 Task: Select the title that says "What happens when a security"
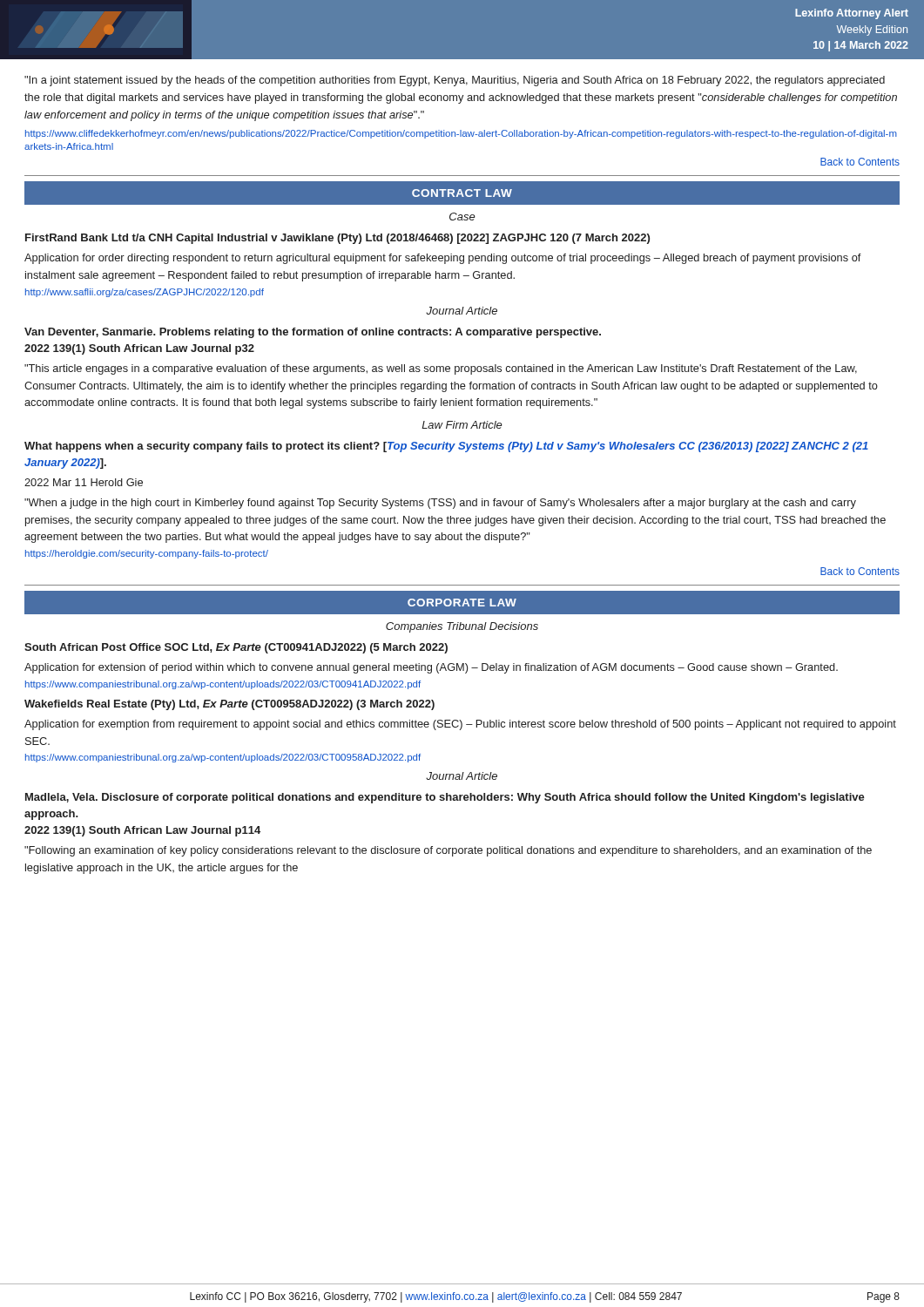[x=446, y=454]
